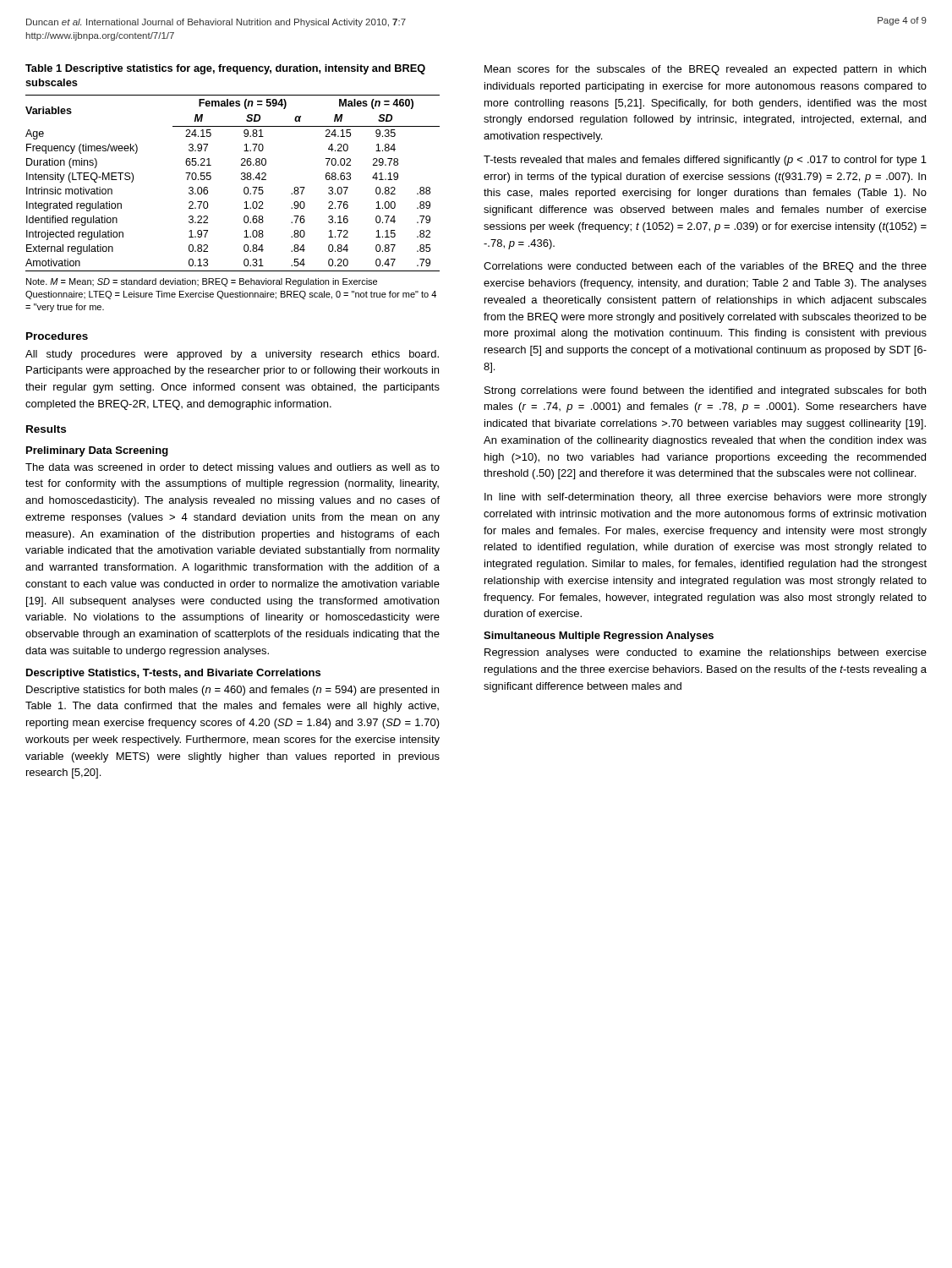Find the block on this page that starts "Strong correlations were found between the"

click(705, 431)
